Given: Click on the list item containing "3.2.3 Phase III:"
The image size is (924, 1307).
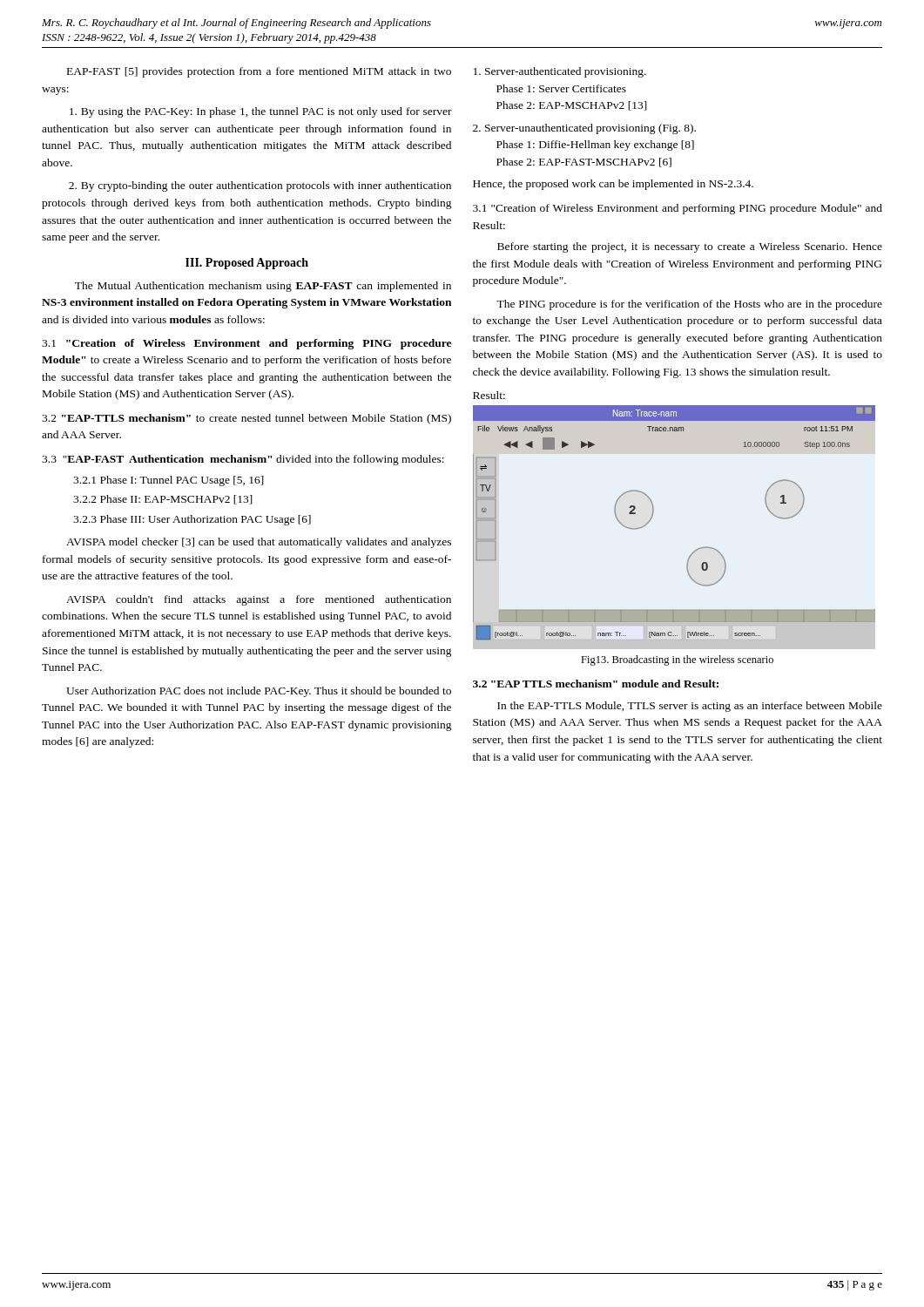Looking at the screenshot, I should pos(247,519).
